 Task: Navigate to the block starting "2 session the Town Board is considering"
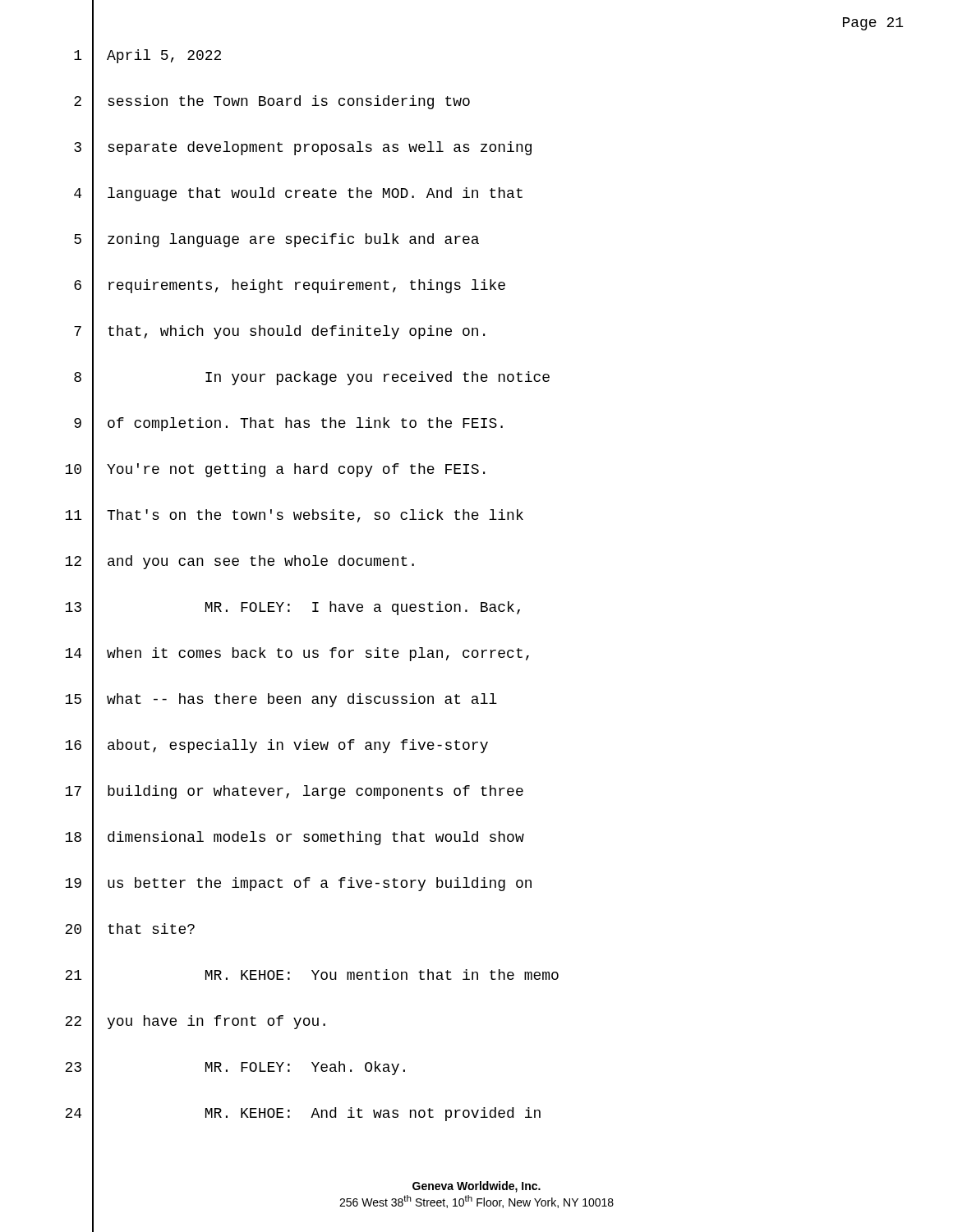(x=476, y=103)
